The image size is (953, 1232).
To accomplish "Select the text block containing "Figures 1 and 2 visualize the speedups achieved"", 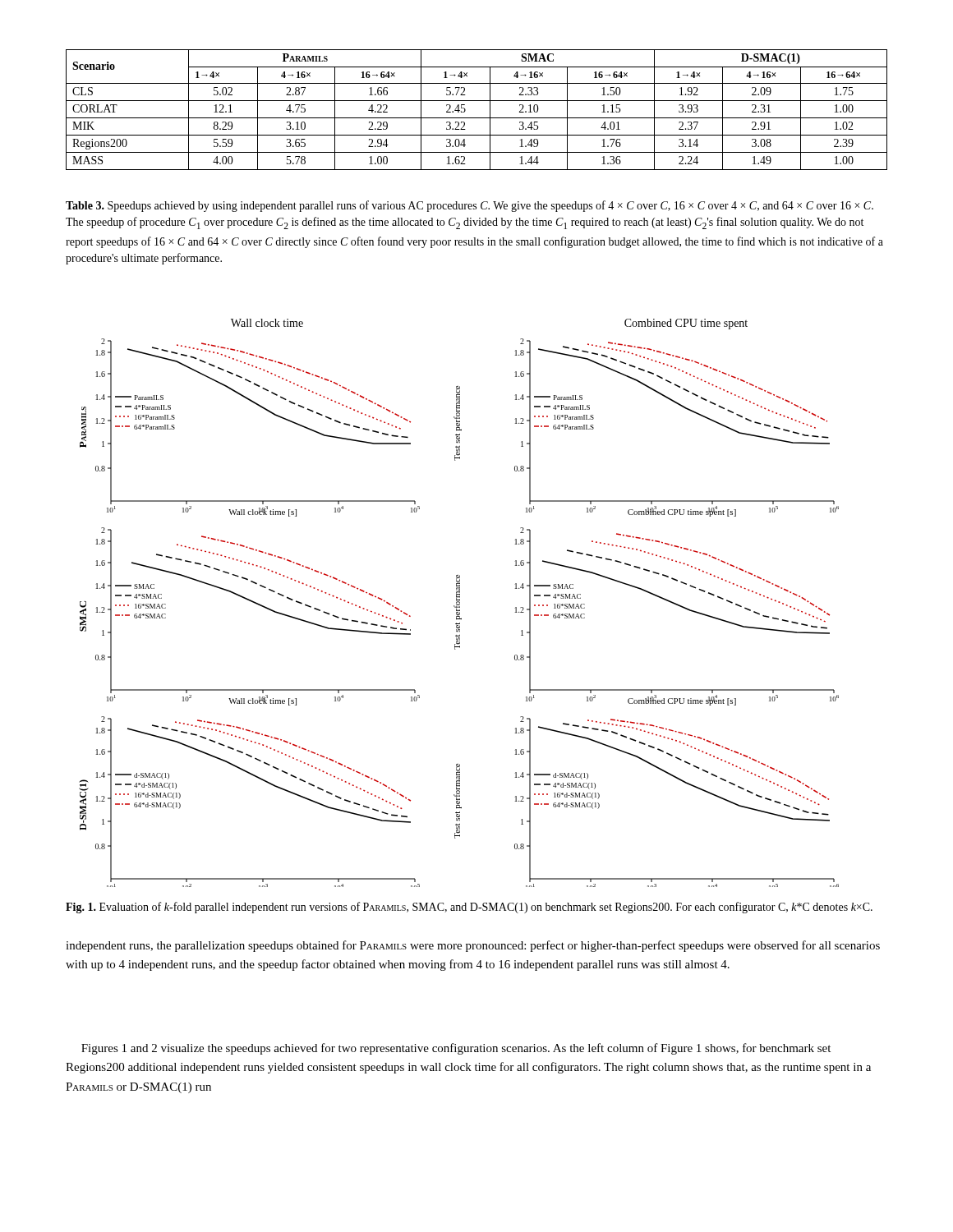I will [x=468, y=1067].
